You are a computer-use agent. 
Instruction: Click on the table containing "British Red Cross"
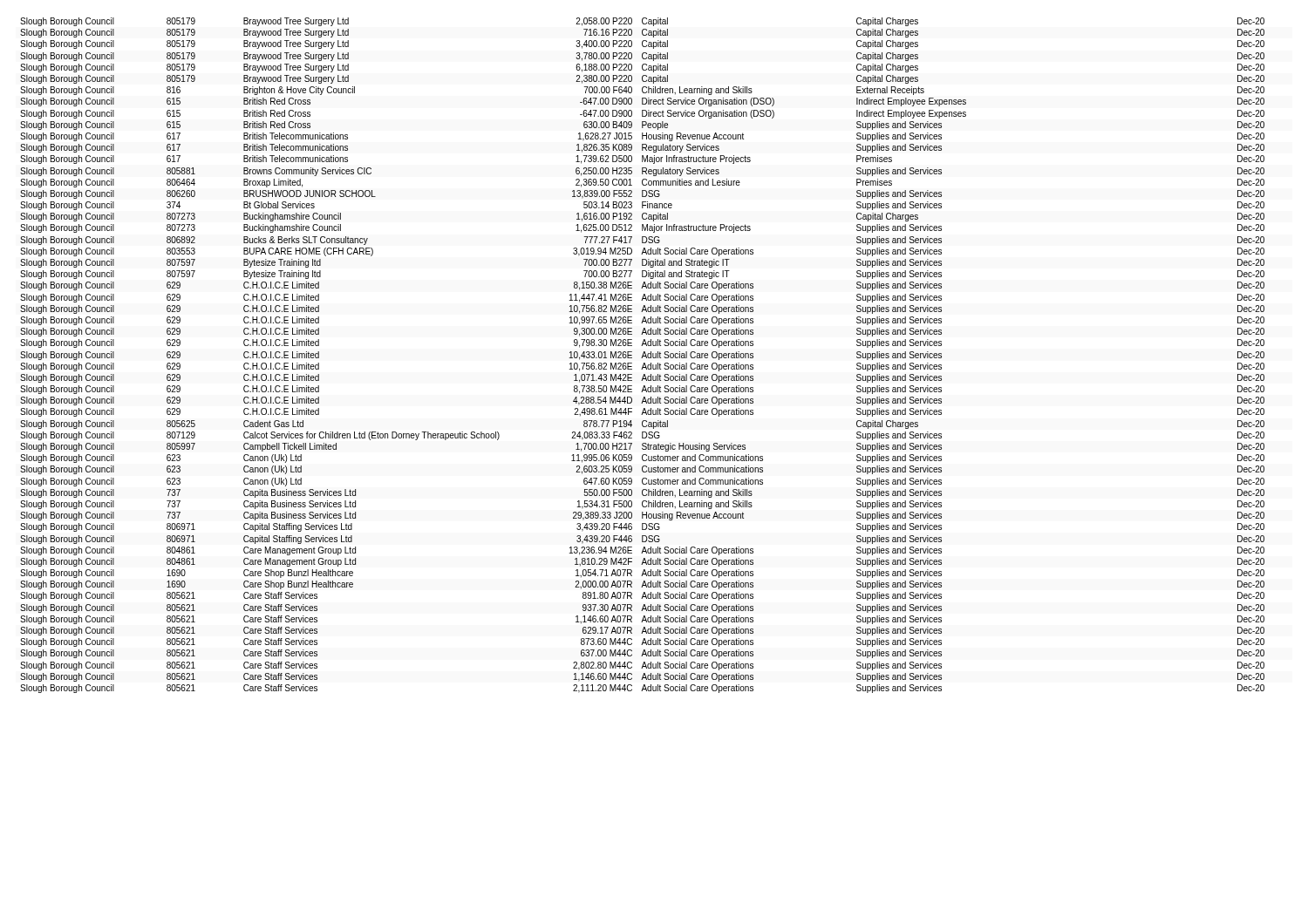[654, 355]
